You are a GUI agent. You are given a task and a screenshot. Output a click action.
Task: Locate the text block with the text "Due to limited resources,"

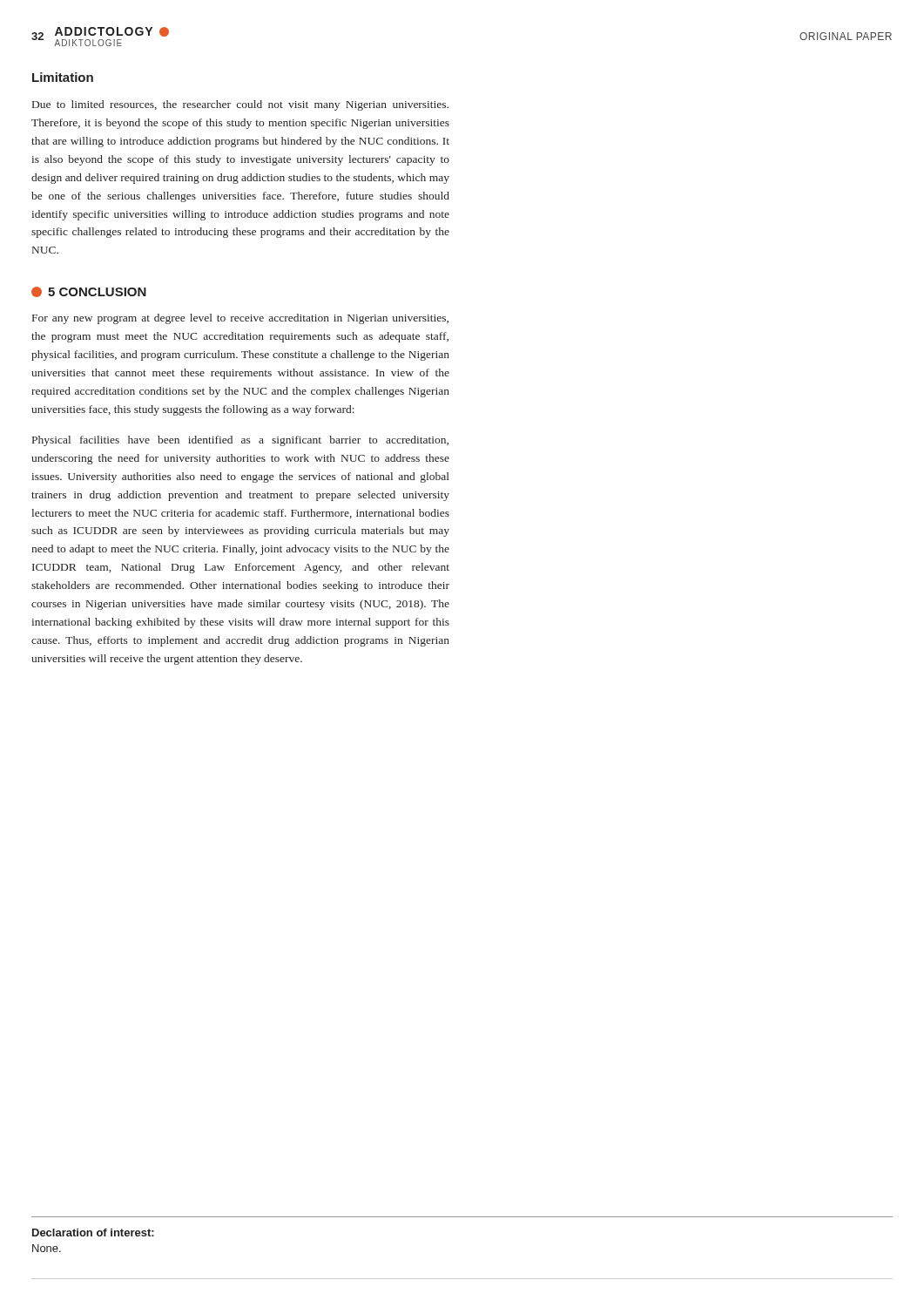240,177
